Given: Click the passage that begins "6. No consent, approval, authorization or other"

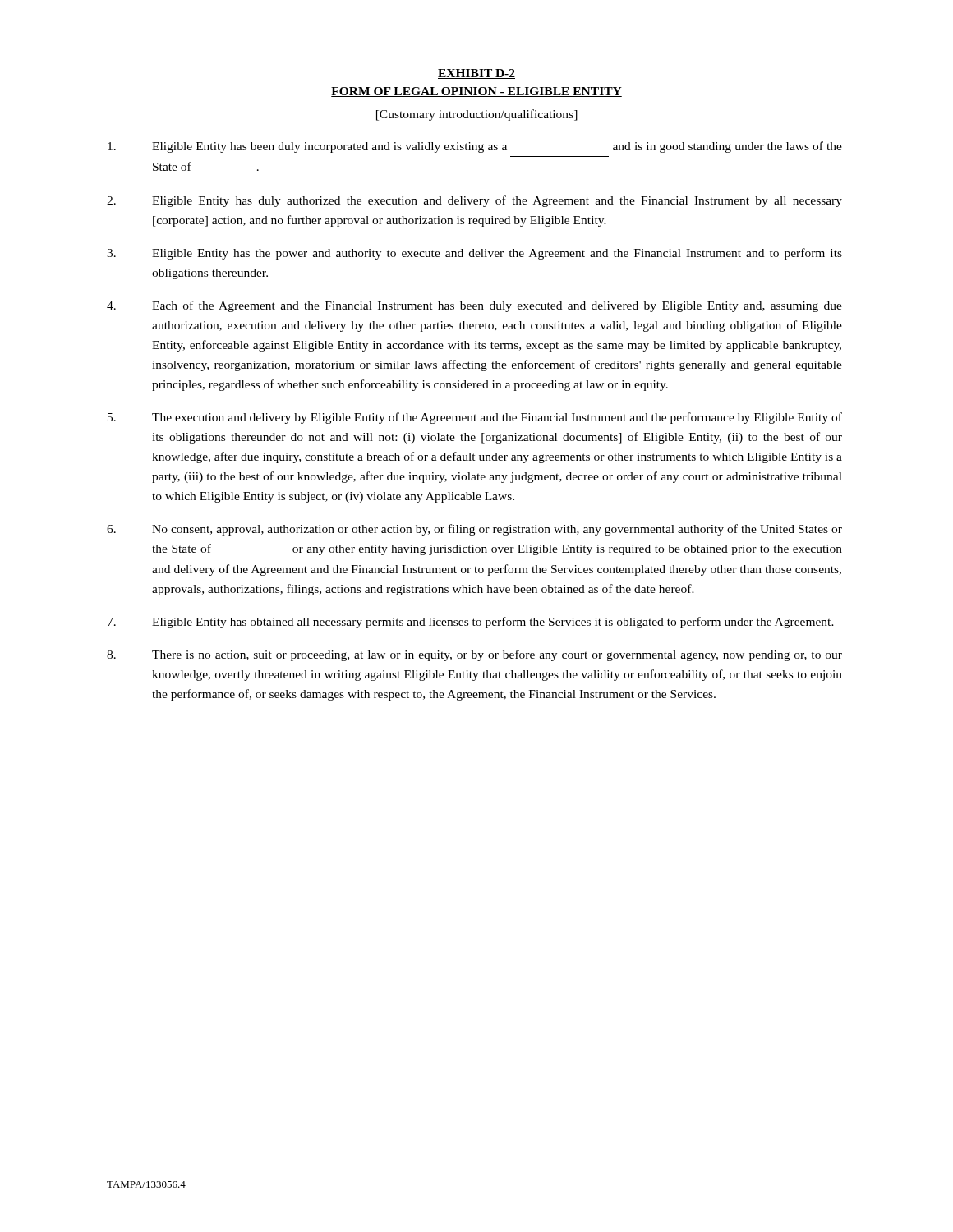Looking at the screenshot, I should pyautogui.click(x=474, y=559).
